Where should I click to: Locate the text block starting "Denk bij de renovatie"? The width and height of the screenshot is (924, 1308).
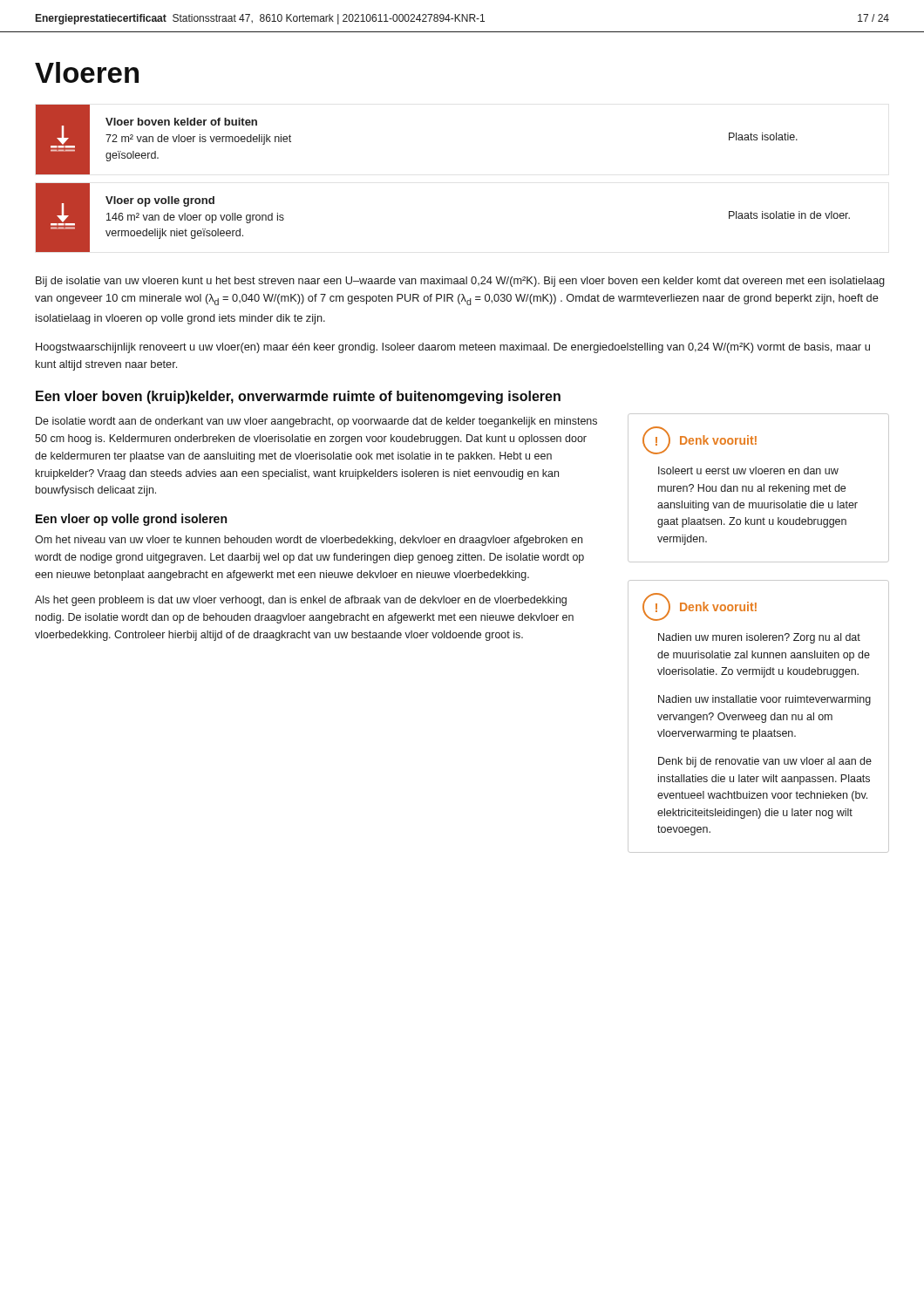tap(766, 796)
